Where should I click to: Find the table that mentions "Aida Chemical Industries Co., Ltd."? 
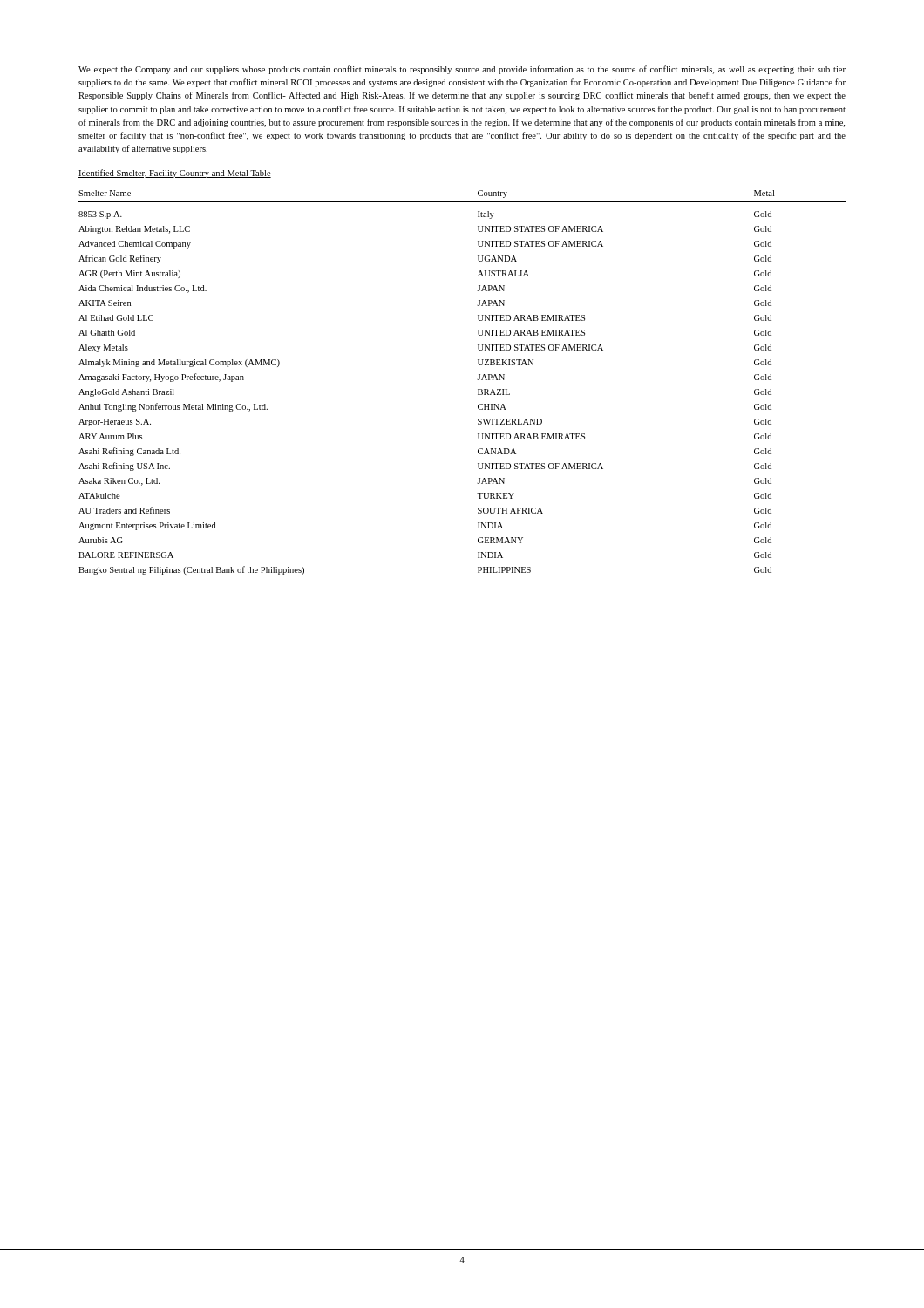point(462,382)
